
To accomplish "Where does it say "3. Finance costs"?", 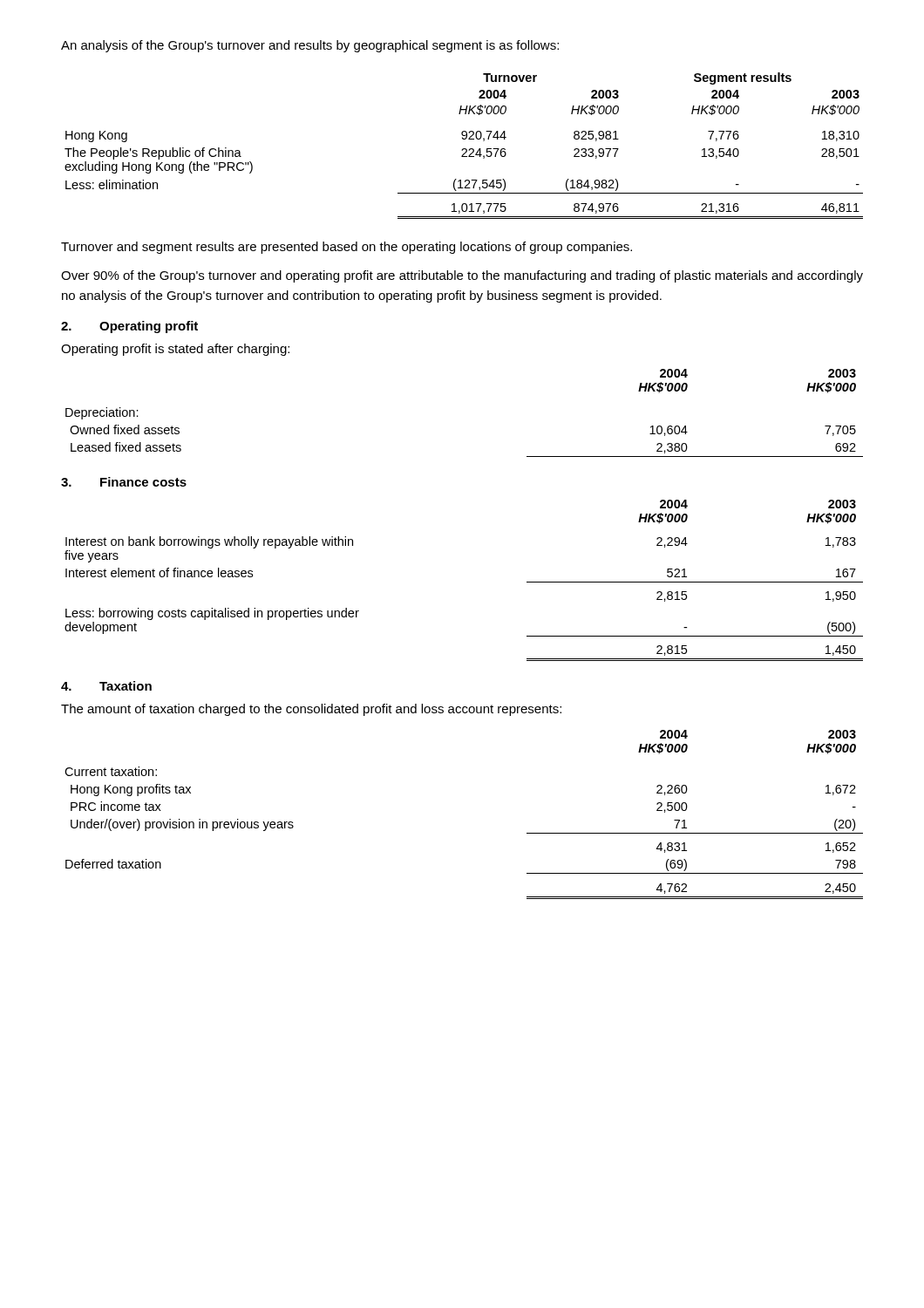I will coord(124,482).
